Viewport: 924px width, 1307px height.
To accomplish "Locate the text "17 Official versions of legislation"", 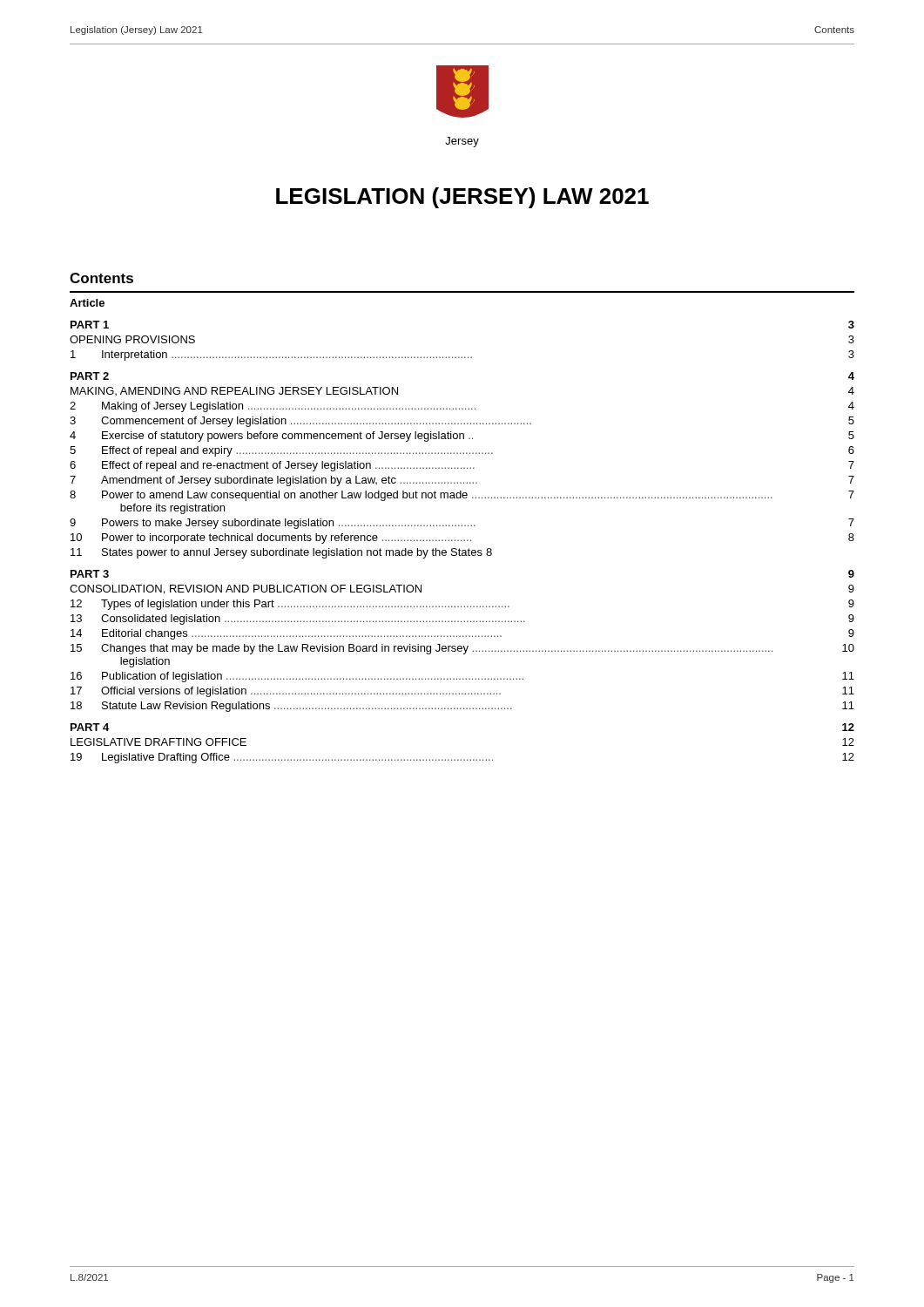I will point(462,690).
